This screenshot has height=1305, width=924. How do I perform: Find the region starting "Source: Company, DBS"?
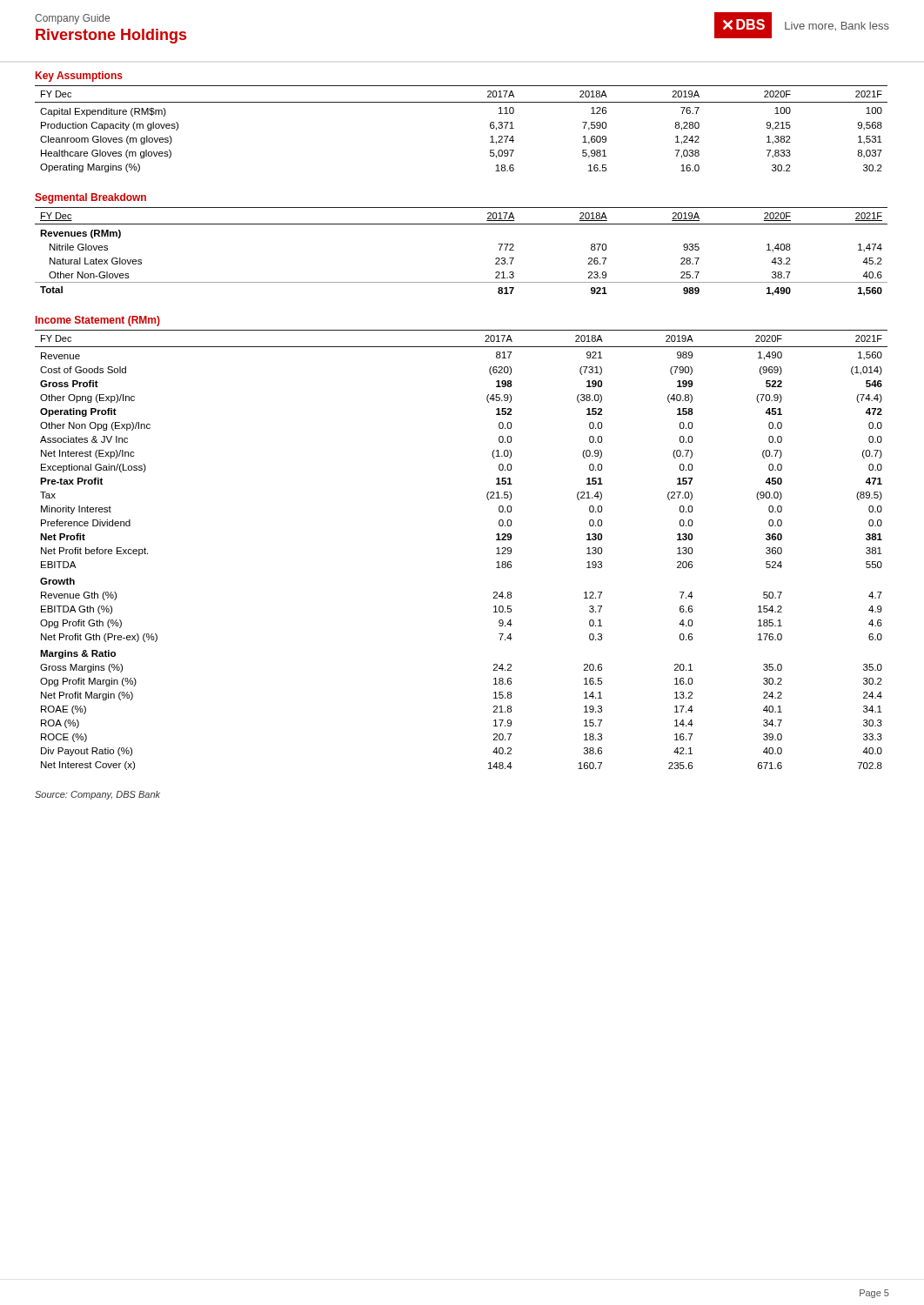[97, 794]
